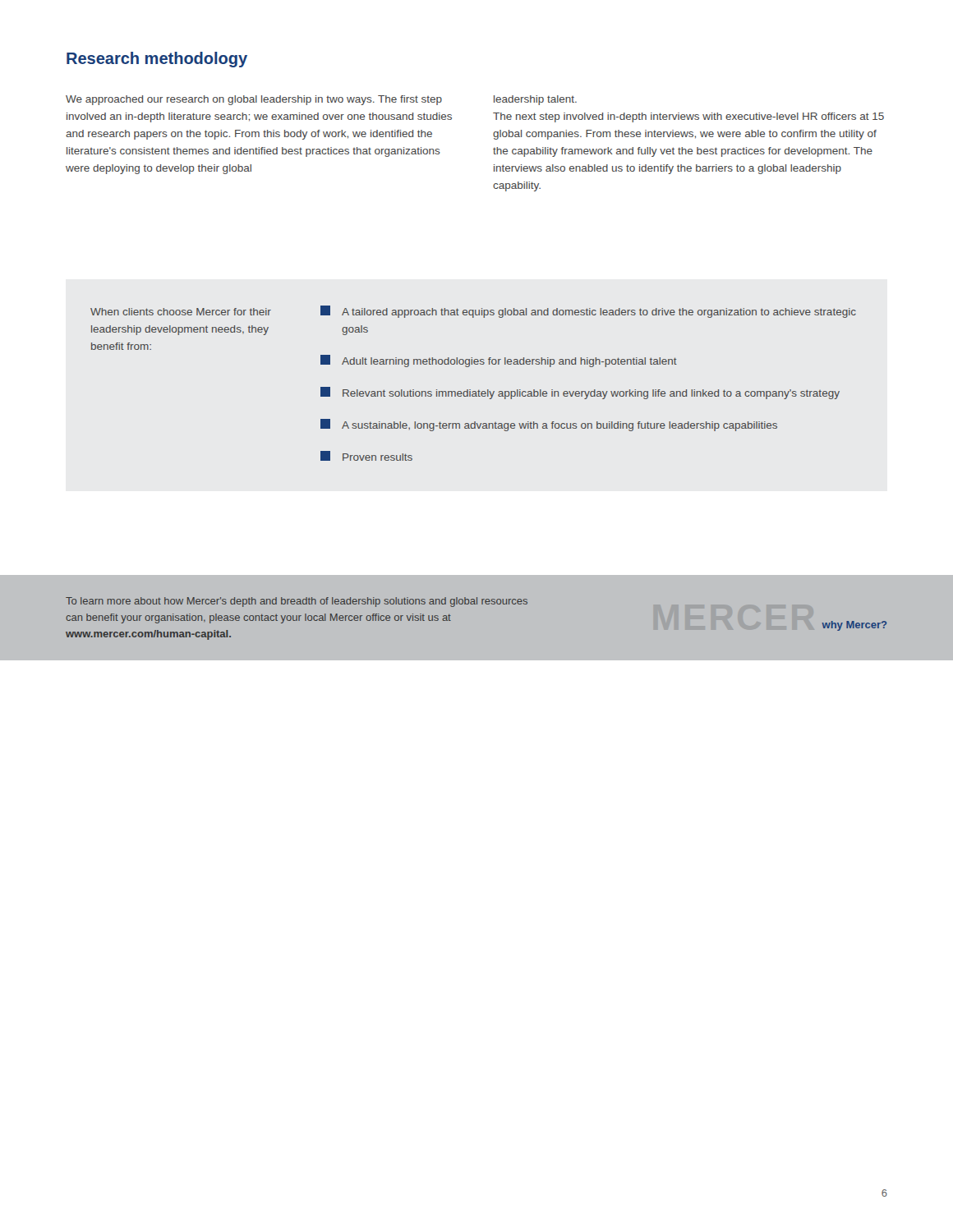Navigate to the passage starting "To learn more about how"
953x1232 pixels.
click(297, 617)
